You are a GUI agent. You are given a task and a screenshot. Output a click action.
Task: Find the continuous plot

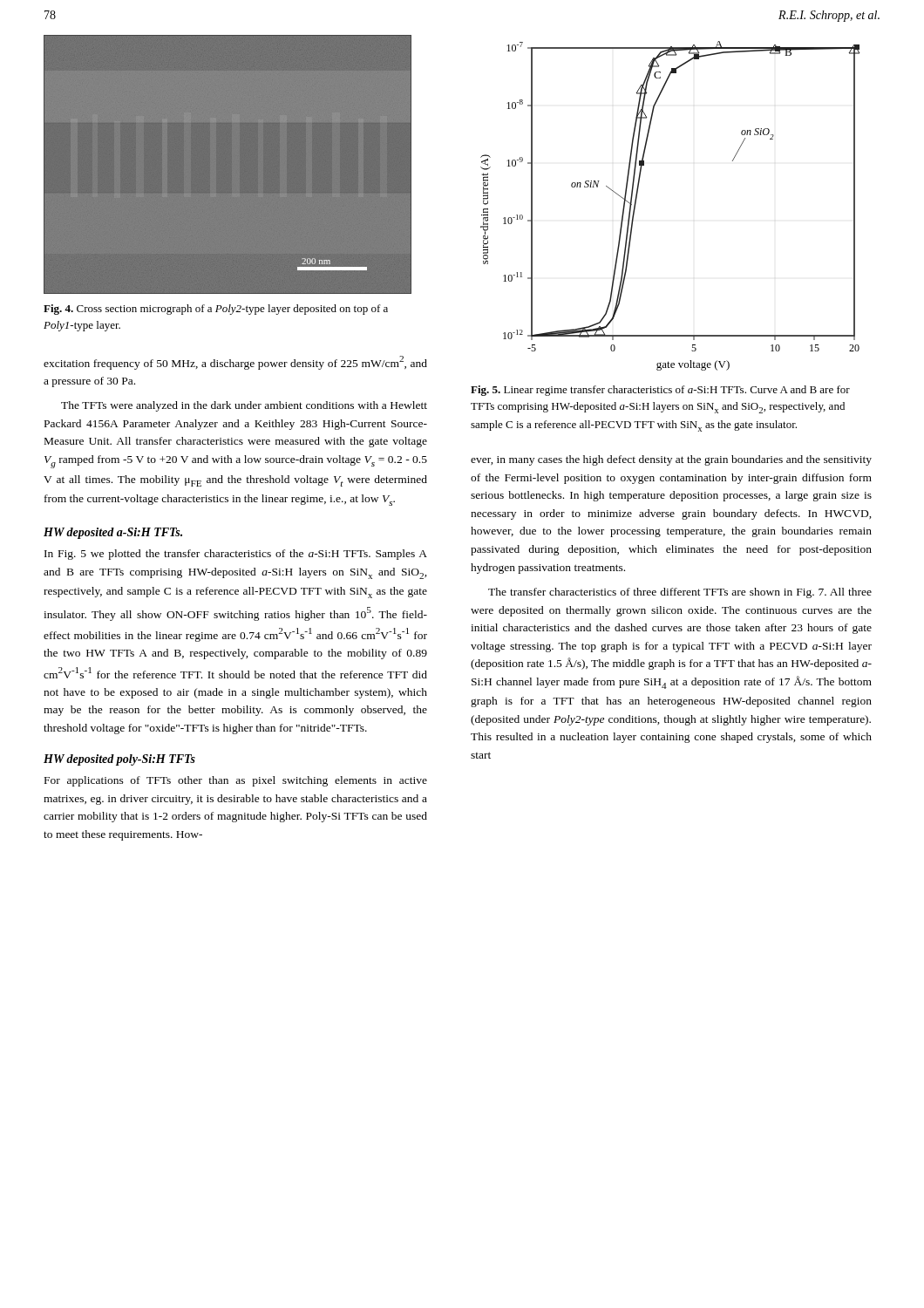coord(671,205)
